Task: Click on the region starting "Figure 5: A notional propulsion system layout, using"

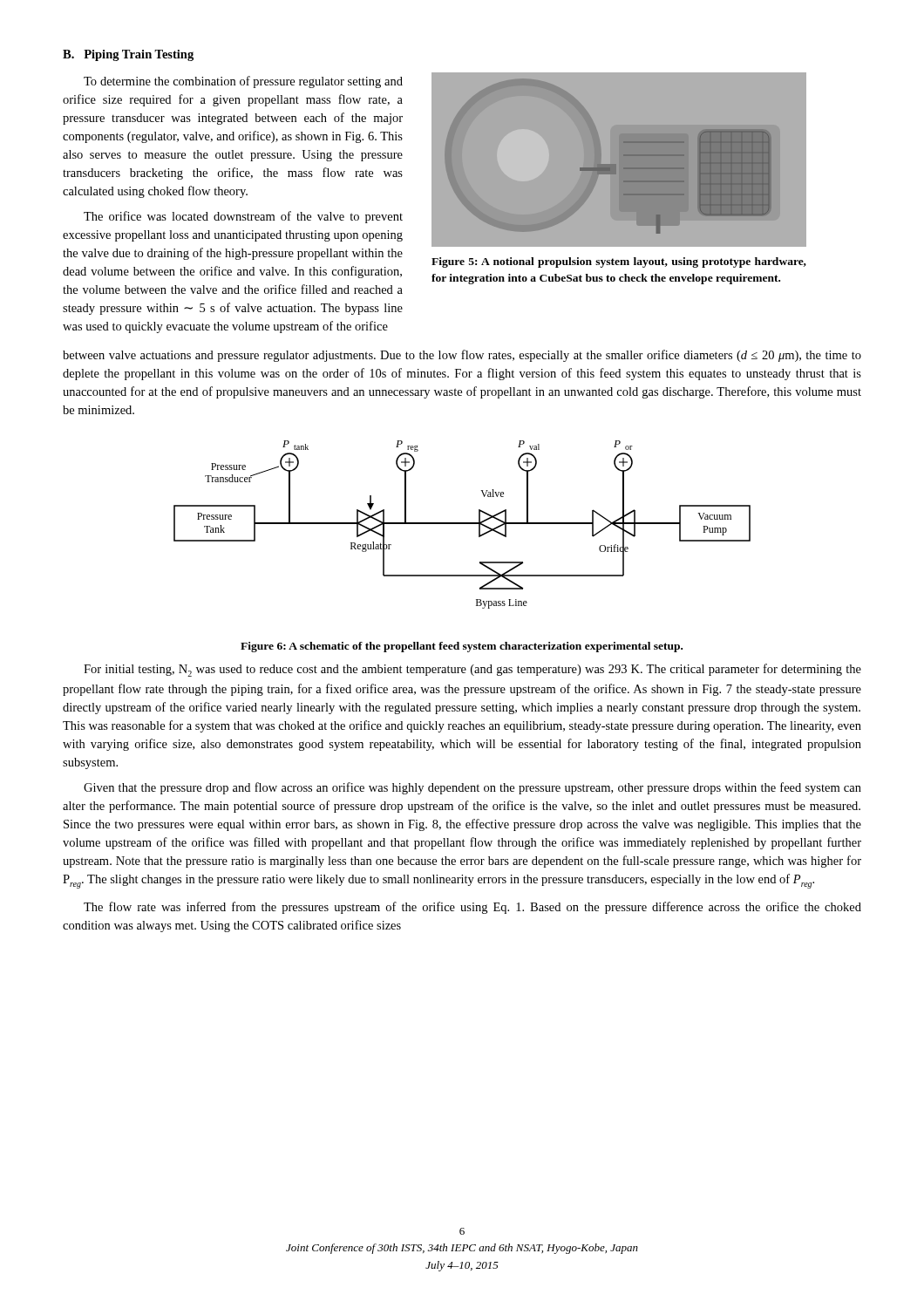Action: [619, 269]
